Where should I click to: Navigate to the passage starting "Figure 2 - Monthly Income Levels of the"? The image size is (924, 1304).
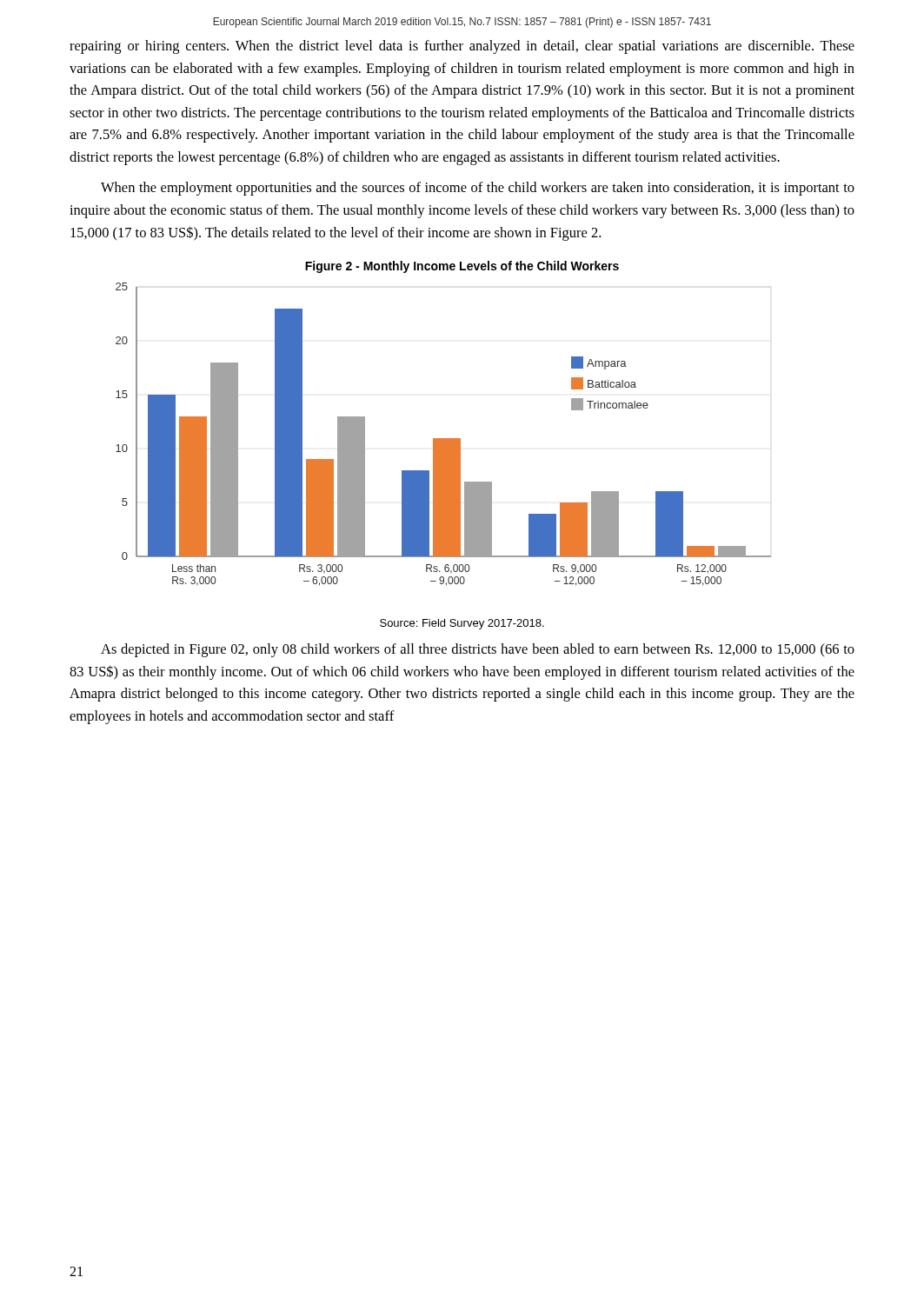(x=462, y=266)
